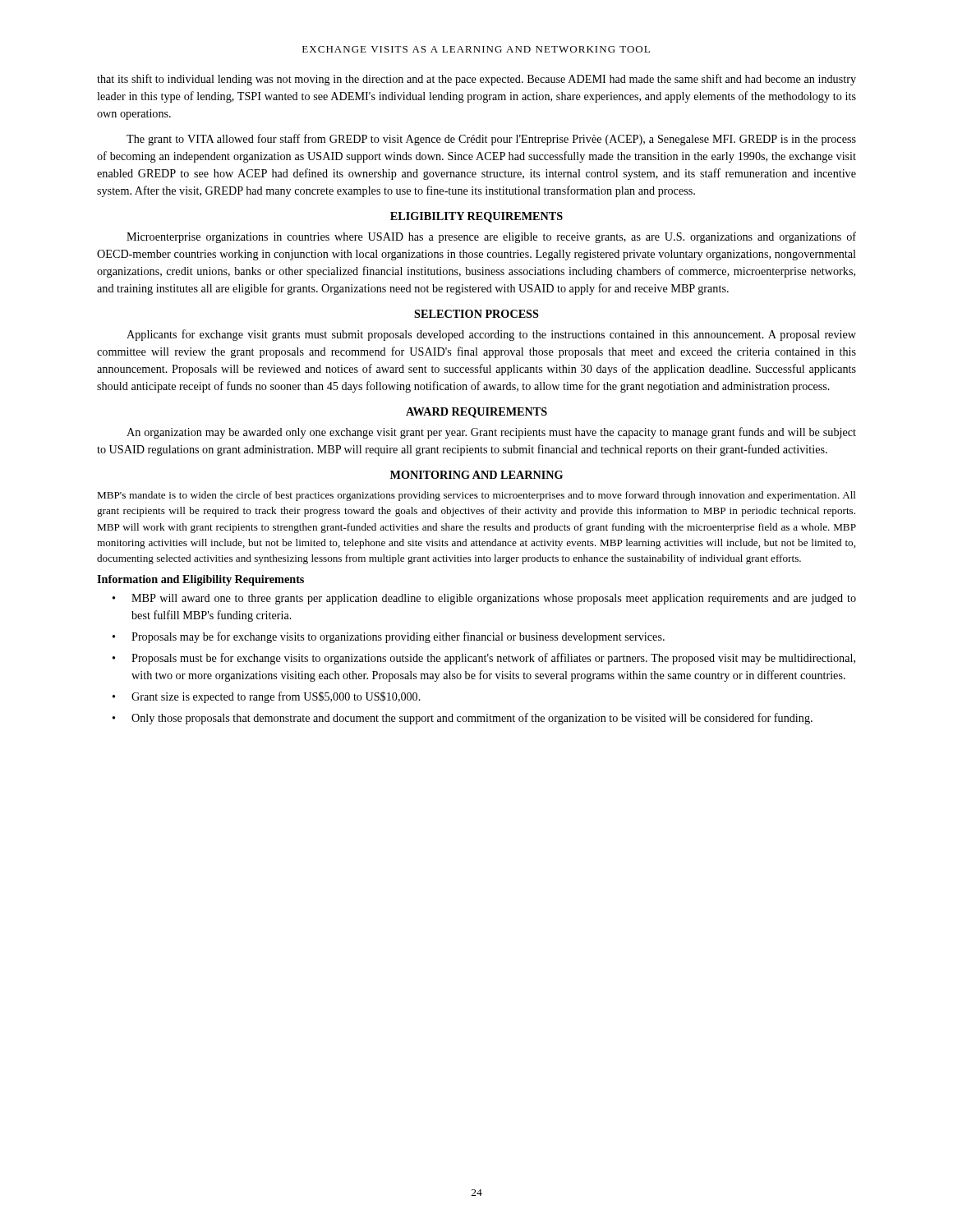Point to the block beginning "that its shift"
The height and width of the screenshot is (1232, 953).
(x=476, y=97)
